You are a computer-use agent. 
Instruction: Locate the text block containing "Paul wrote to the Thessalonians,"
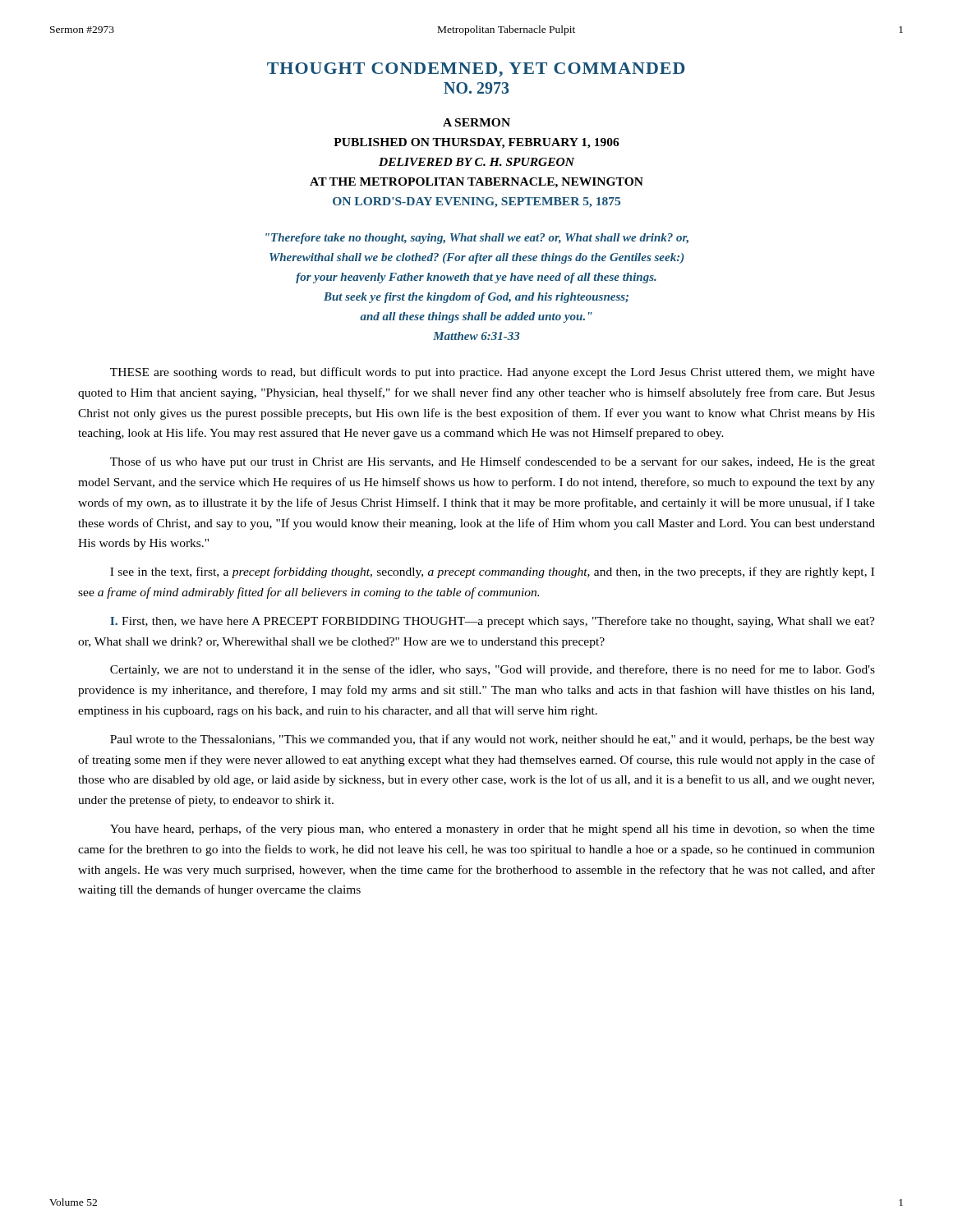coord(476,770)
